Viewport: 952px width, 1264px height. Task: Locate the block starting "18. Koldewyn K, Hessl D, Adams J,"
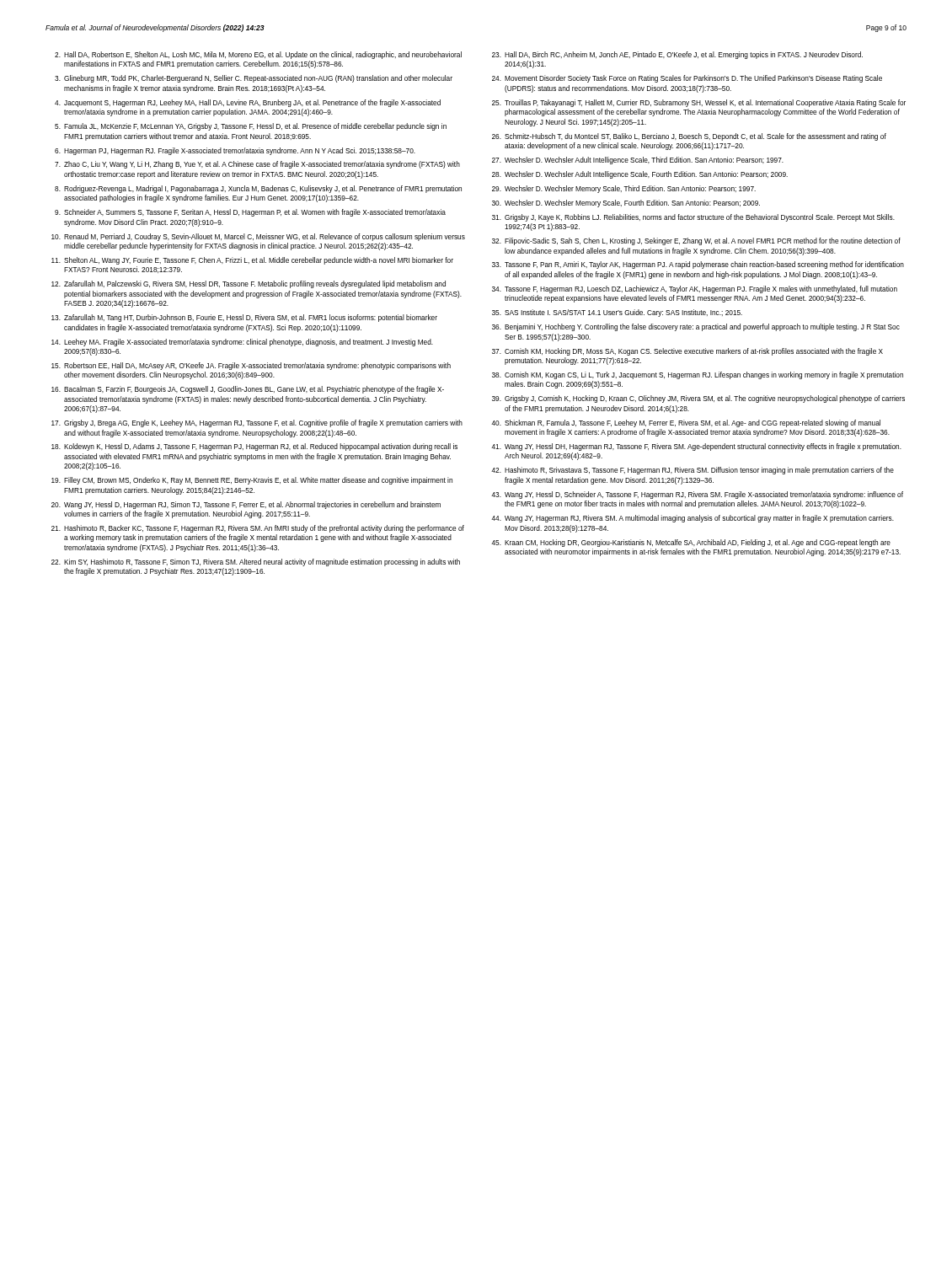(256, 457)
